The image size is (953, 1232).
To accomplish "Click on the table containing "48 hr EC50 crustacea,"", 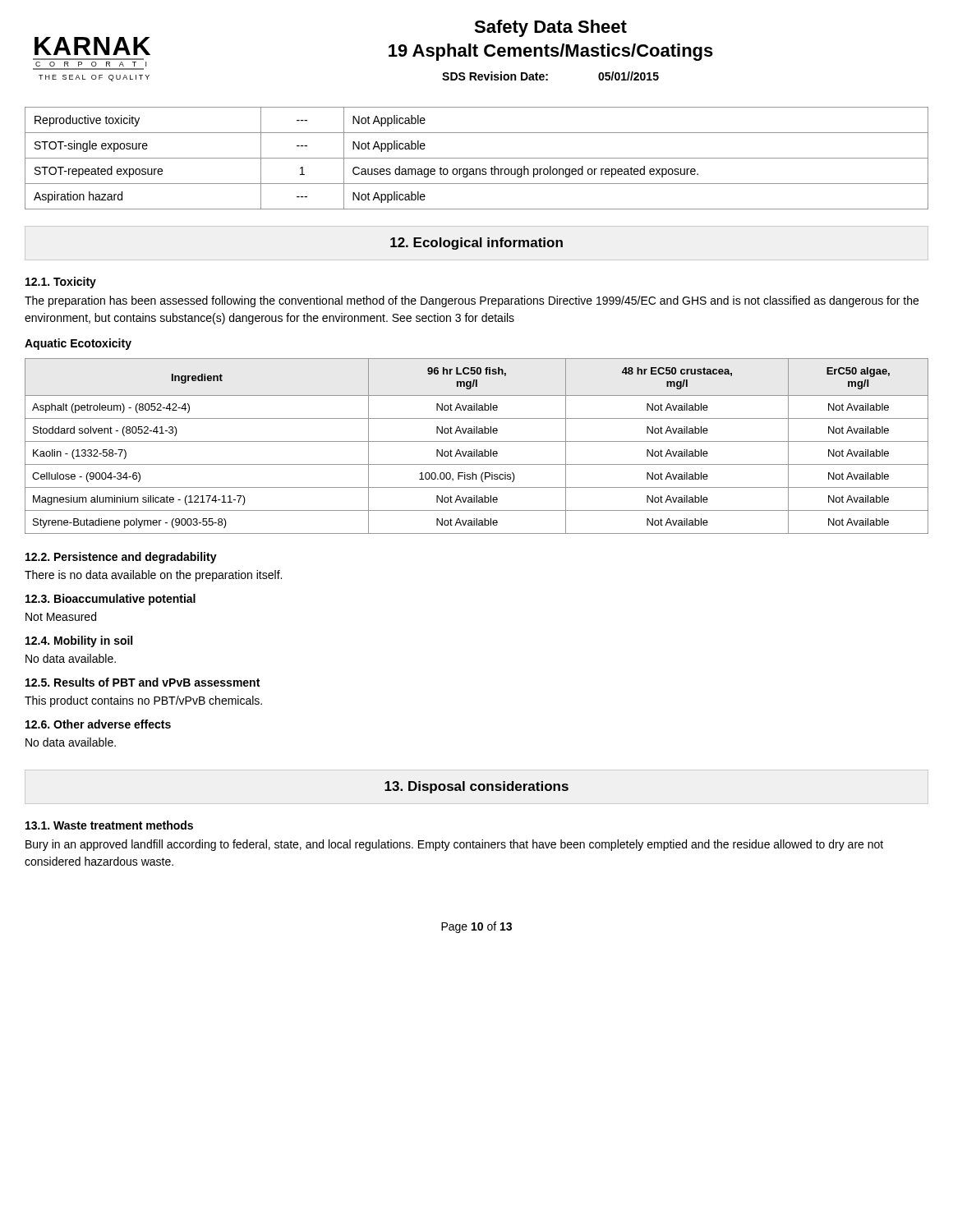I will [x=476, y=446].
